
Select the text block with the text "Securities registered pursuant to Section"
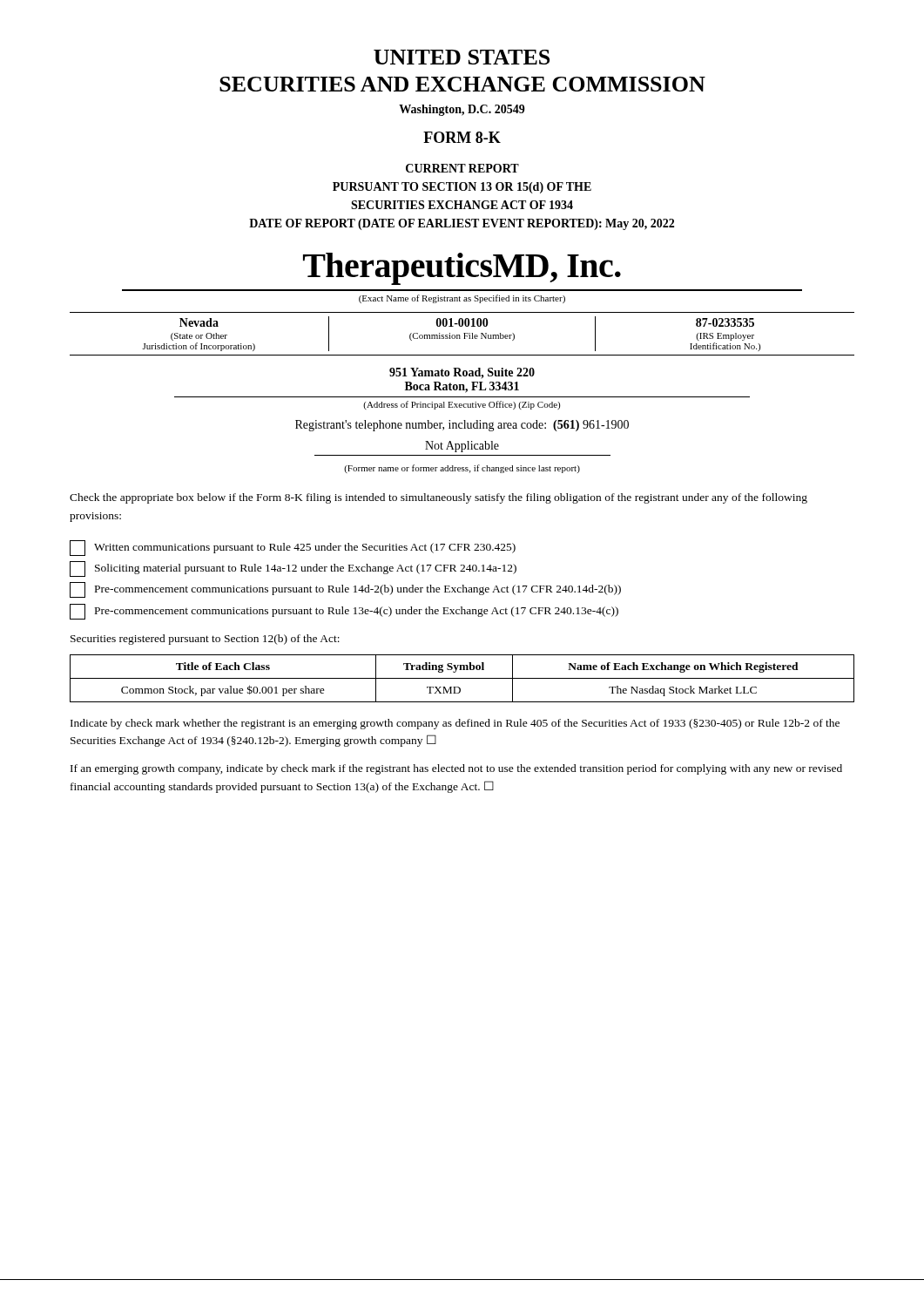point(205,638)
